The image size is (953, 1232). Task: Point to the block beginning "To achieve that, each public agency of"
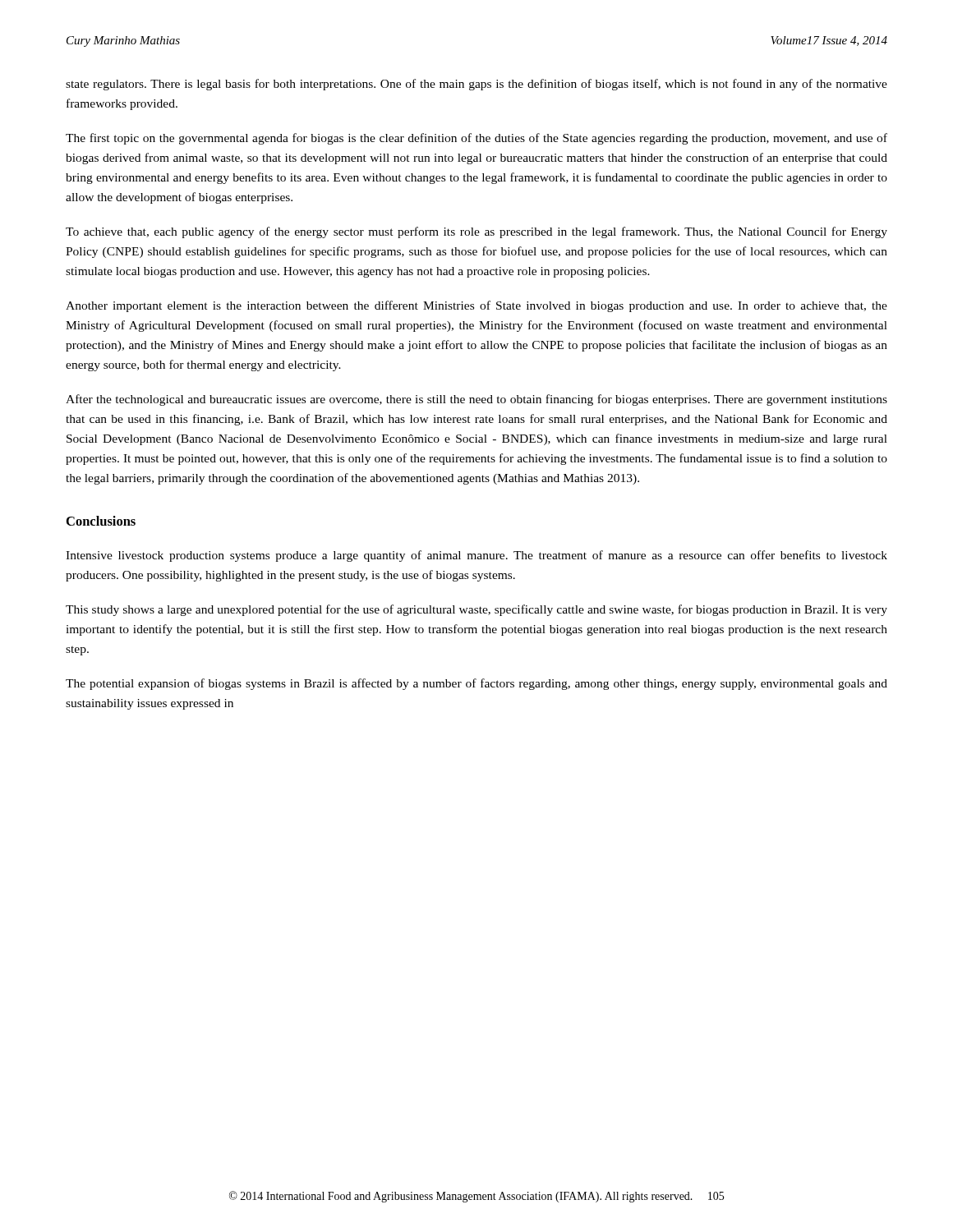(x=476, y=251)
